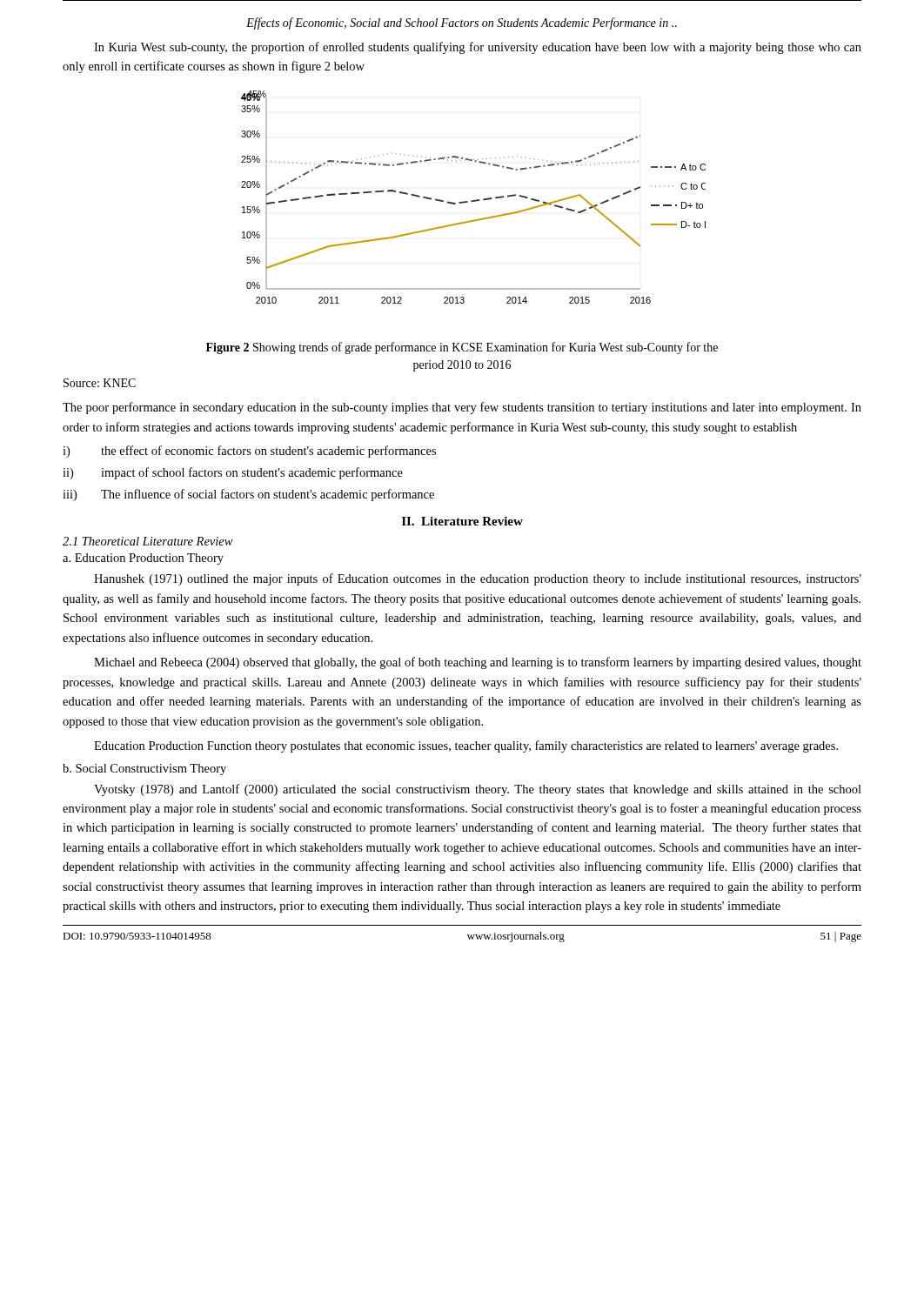Click on the element starting "Education Production Function theory postulates that economic"
The height and width of the screenshot is (1305, 924).
point(466,746)
